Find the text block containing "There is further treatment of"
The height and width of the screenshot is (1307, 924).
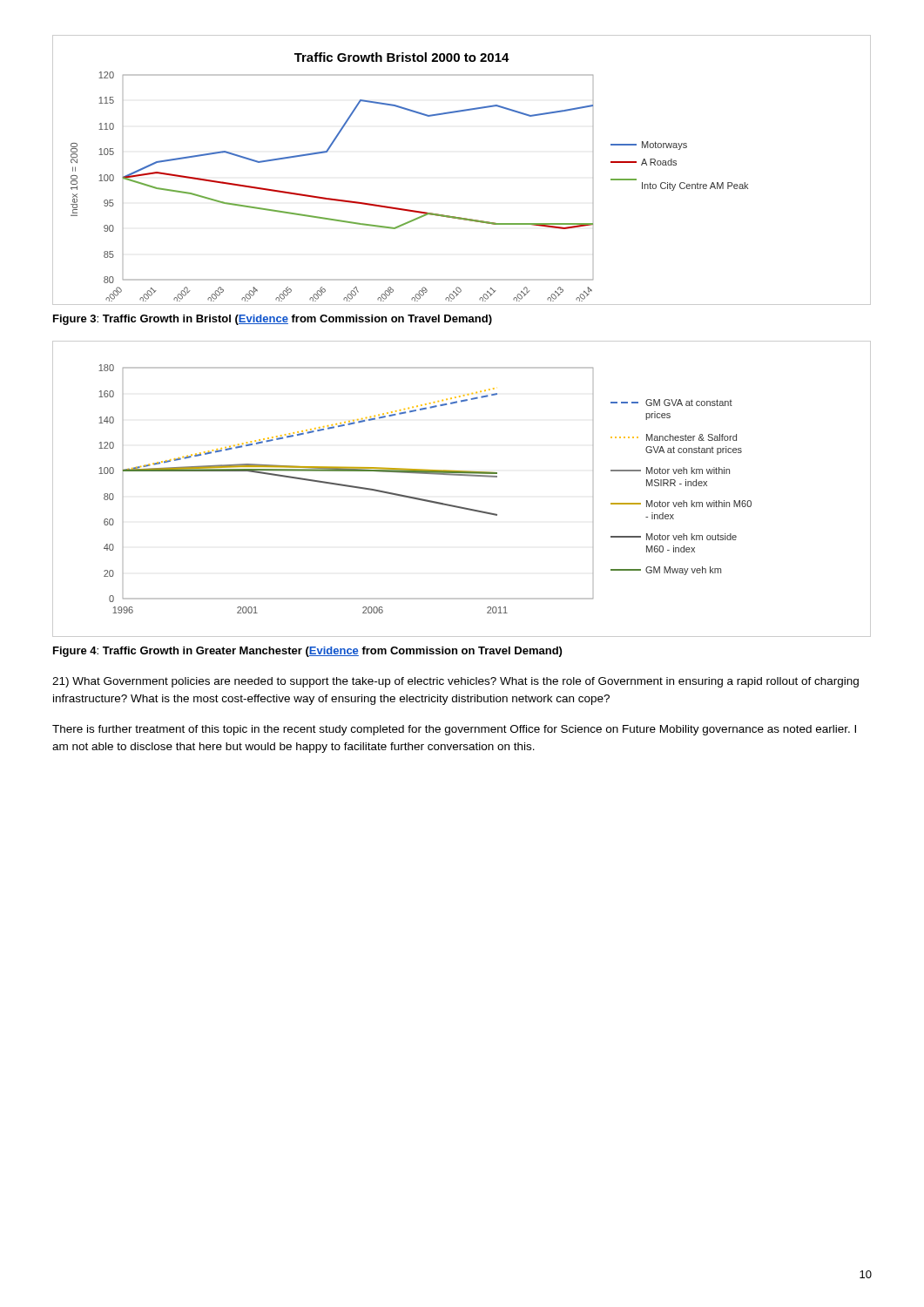pyautogui.click(x=455, y=737)
